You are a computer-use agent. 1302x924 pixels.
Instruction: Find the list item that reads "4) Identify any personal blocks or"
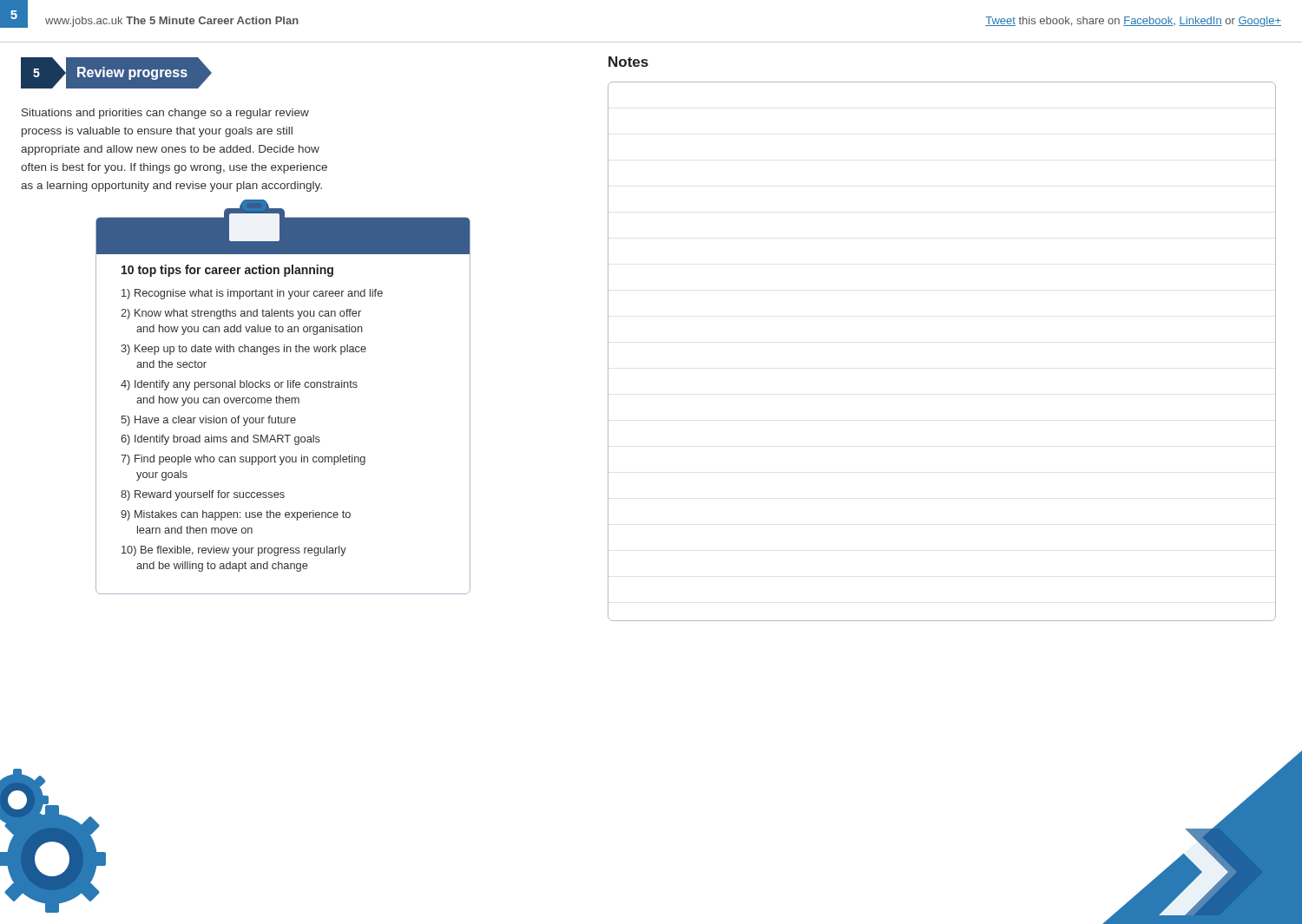point(283,393)
